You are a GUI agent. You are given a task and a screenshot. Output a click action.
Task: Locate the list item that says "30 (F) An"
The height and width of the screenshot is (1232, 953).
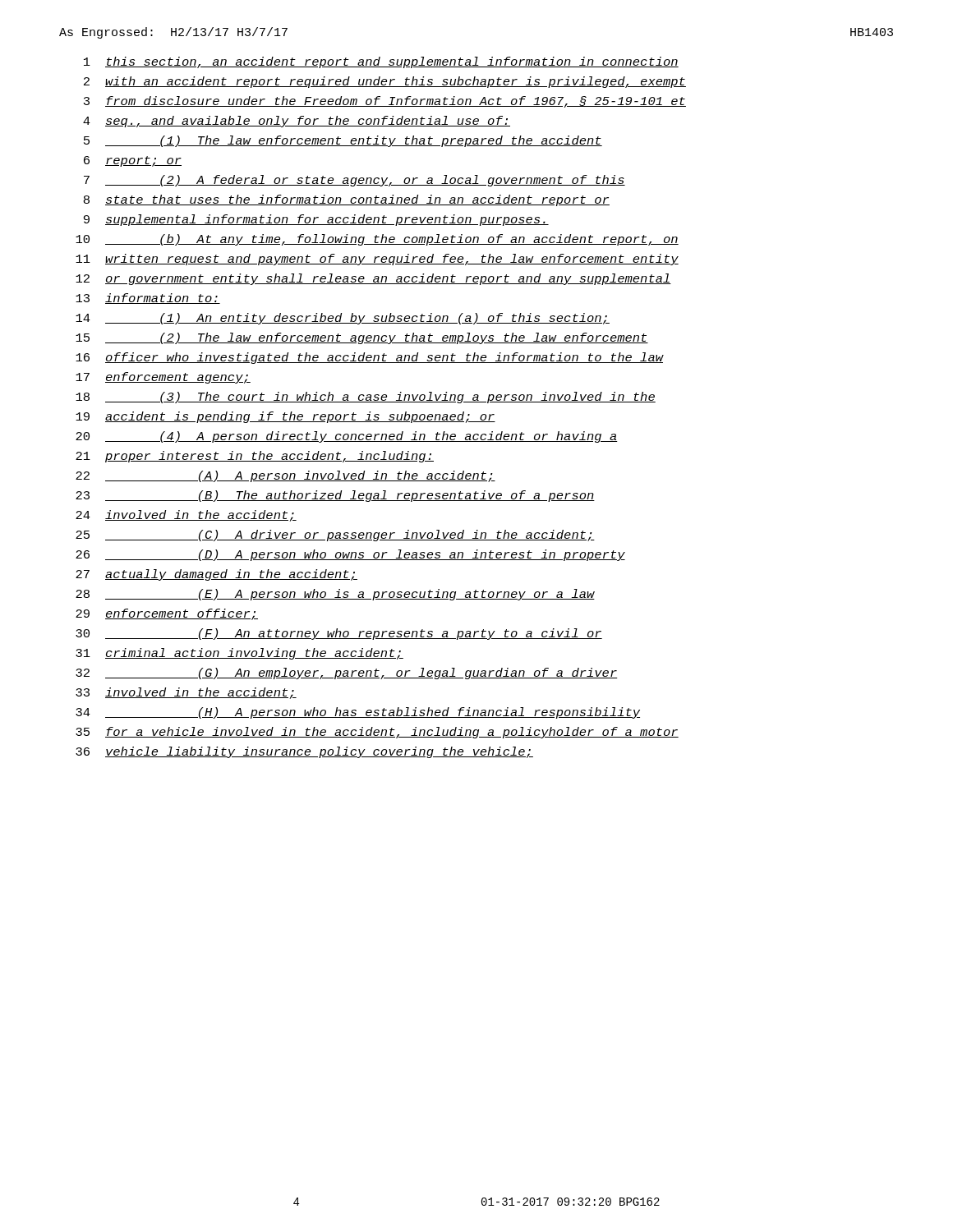331,634
